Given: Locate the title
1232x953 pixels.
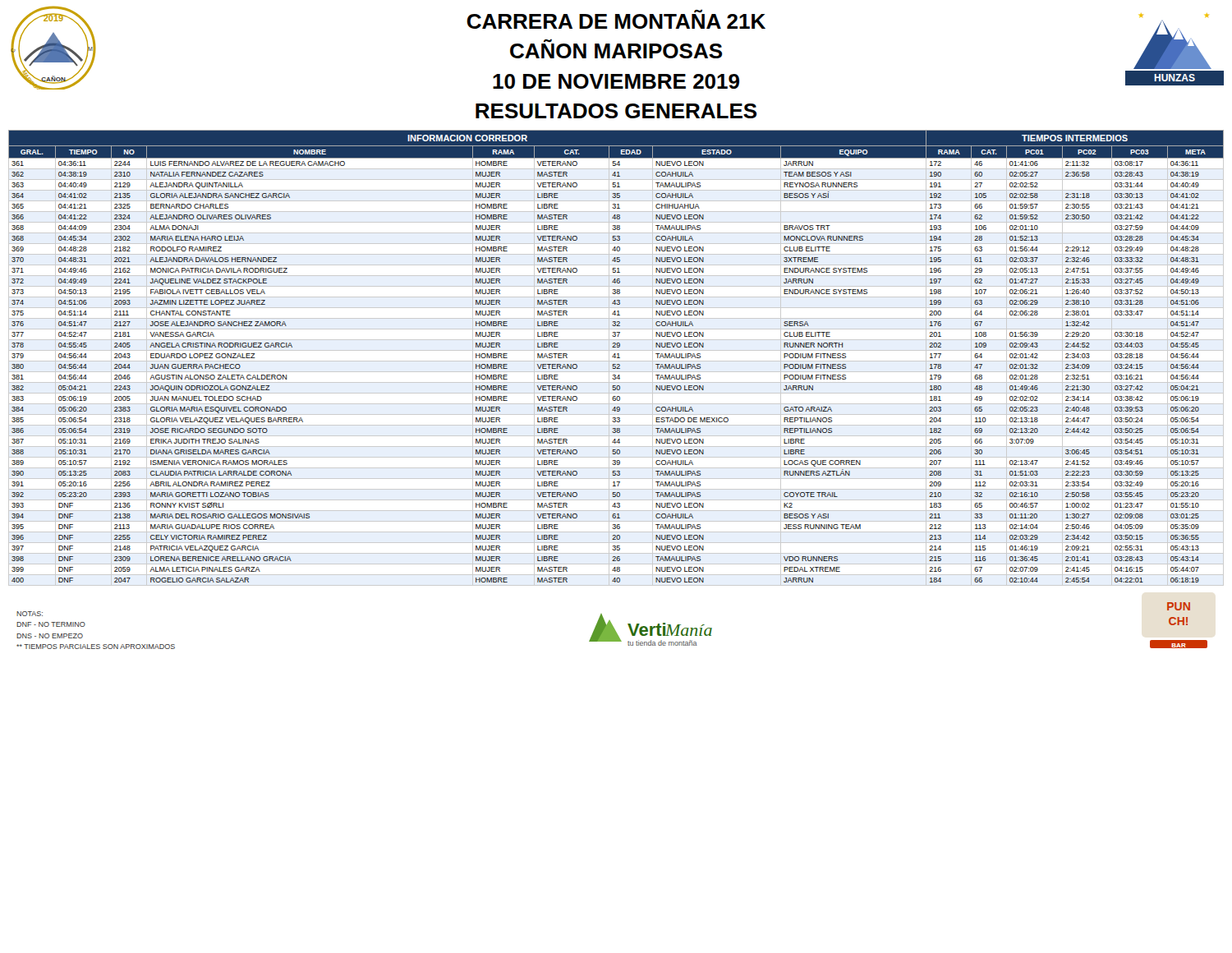Looking at the screenshot, I should pyautogui.click(x=616, y=66).
